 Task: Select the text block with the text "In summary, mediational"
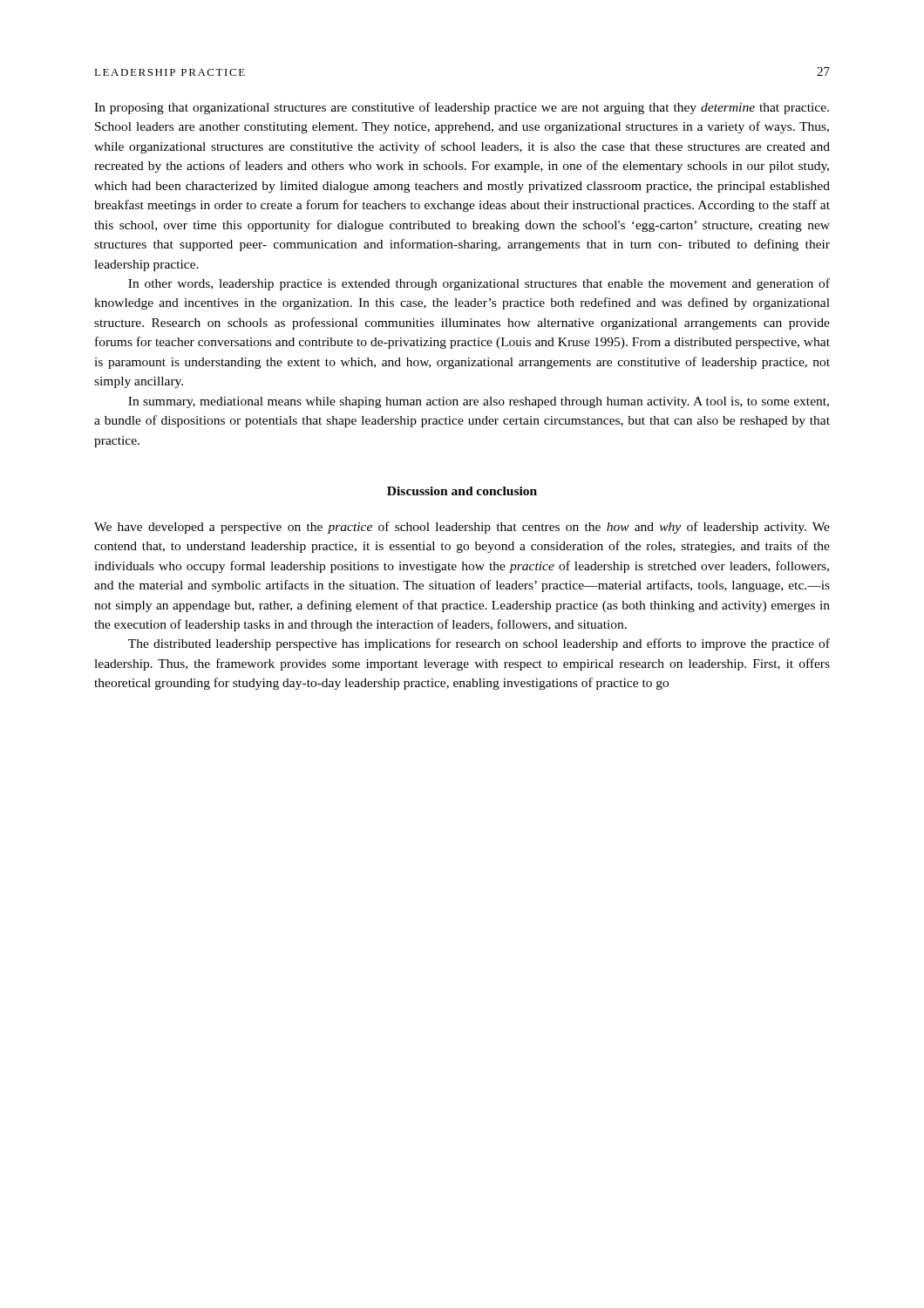[x=462, y=421]
